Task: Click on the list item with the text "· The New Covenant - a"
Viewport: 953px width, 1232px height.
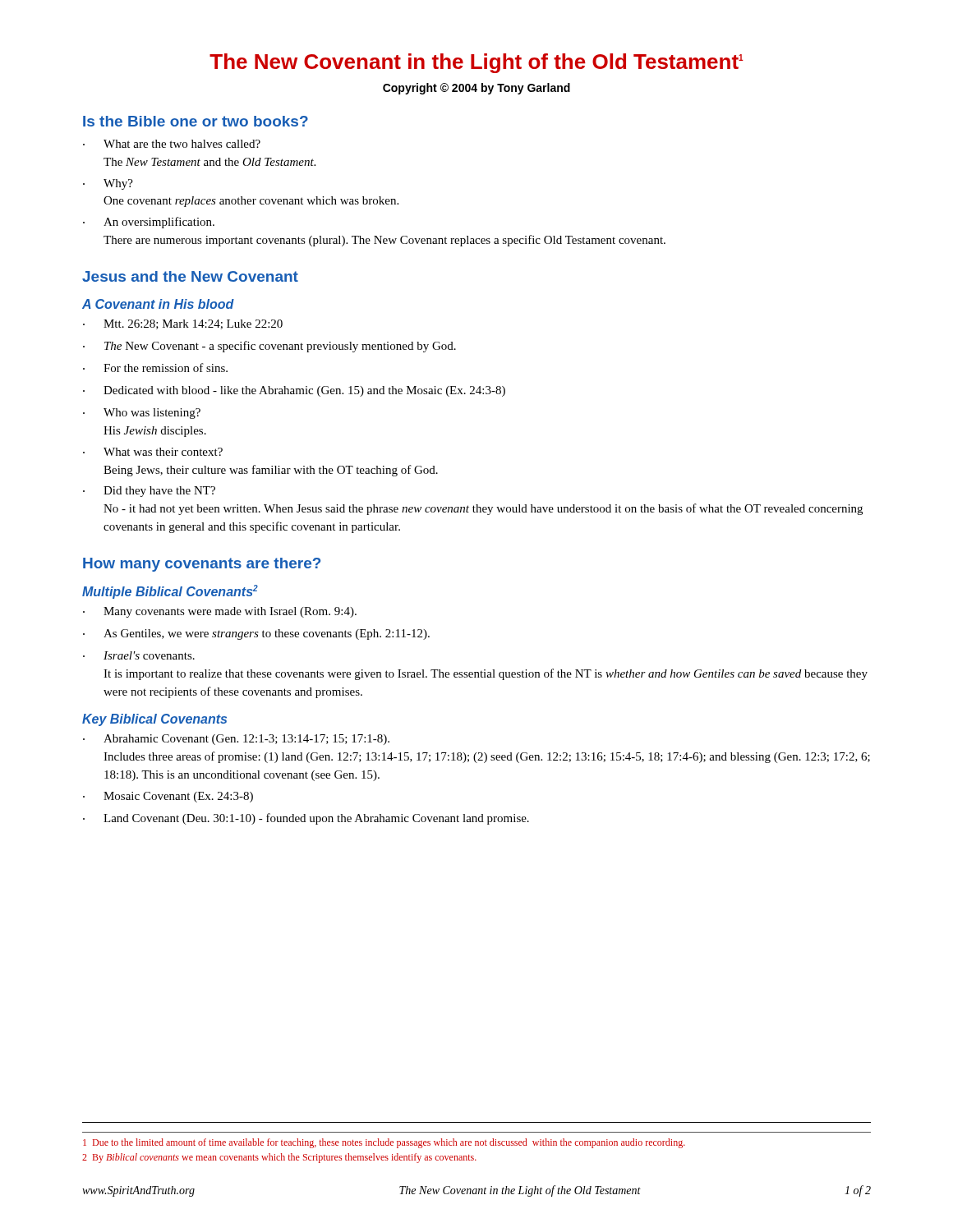Action: point(269,347)
